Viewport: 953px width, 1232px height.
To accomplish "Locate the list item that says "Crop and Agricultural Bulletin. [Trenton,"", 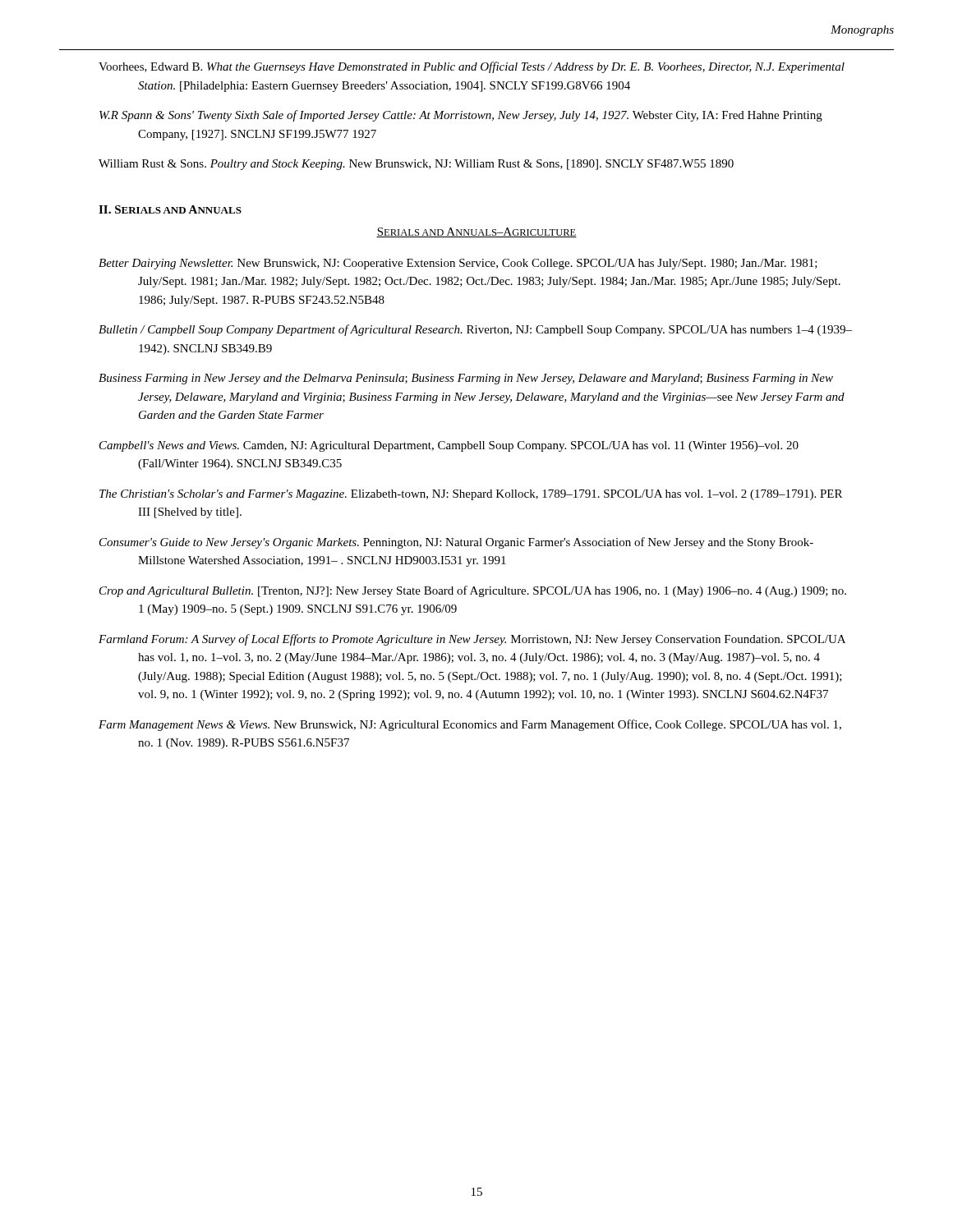I will tap(473, 599).
